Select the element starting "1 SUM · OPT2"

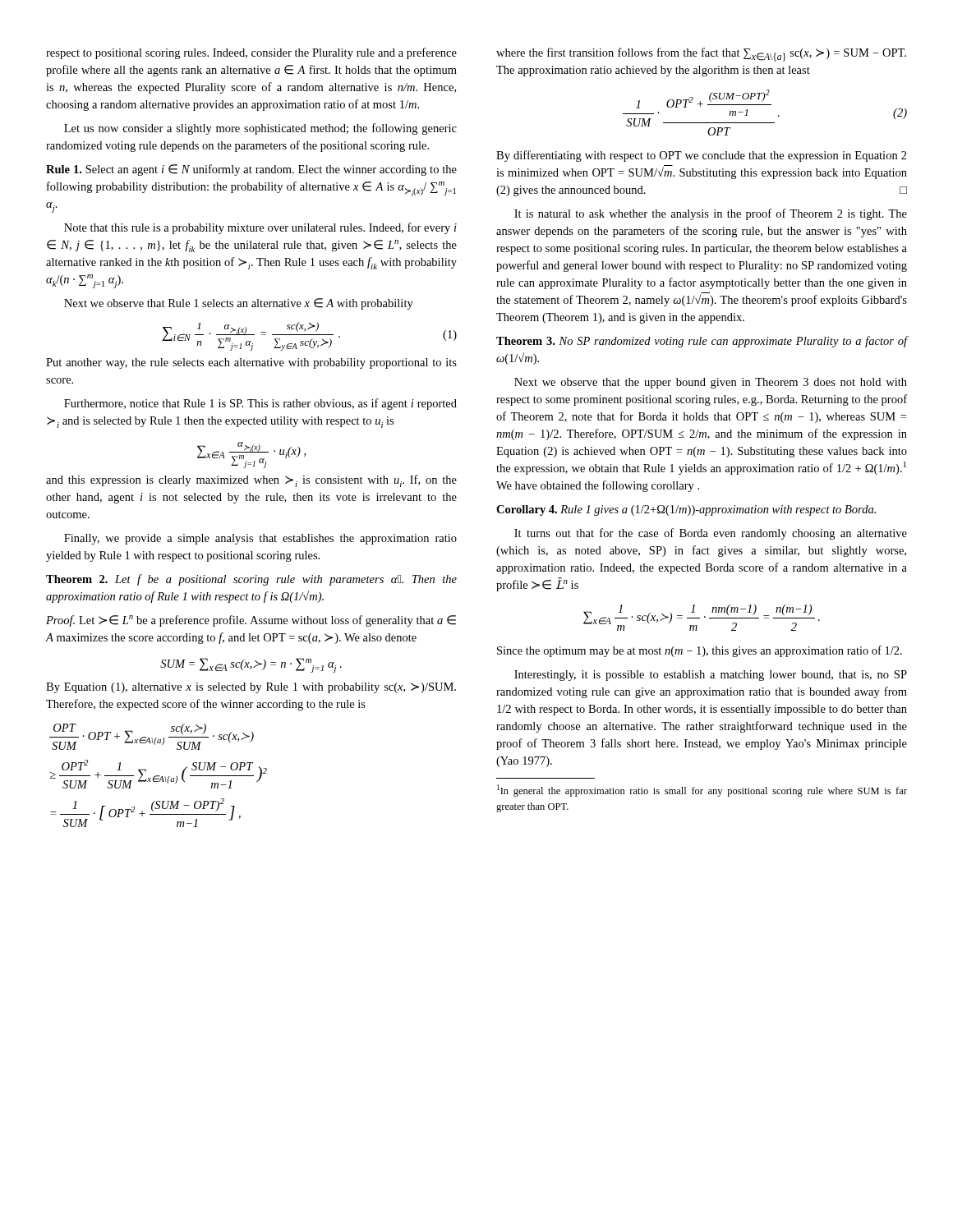click(x=765, y=114)
